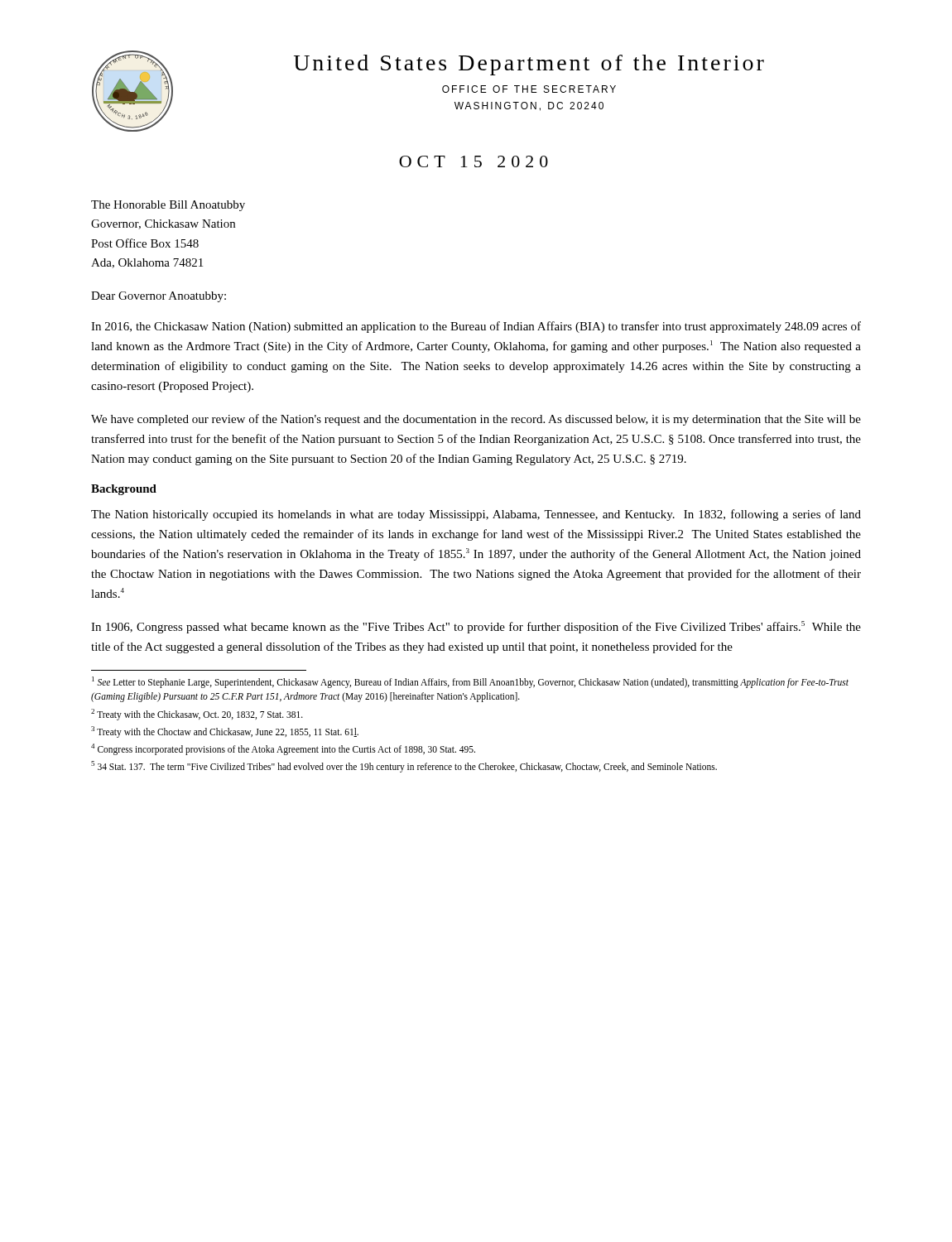Find the block on this page that starts "We have completed our"
The width and height of the screenshot is (952, 1242).
click(x=476, y=439)
